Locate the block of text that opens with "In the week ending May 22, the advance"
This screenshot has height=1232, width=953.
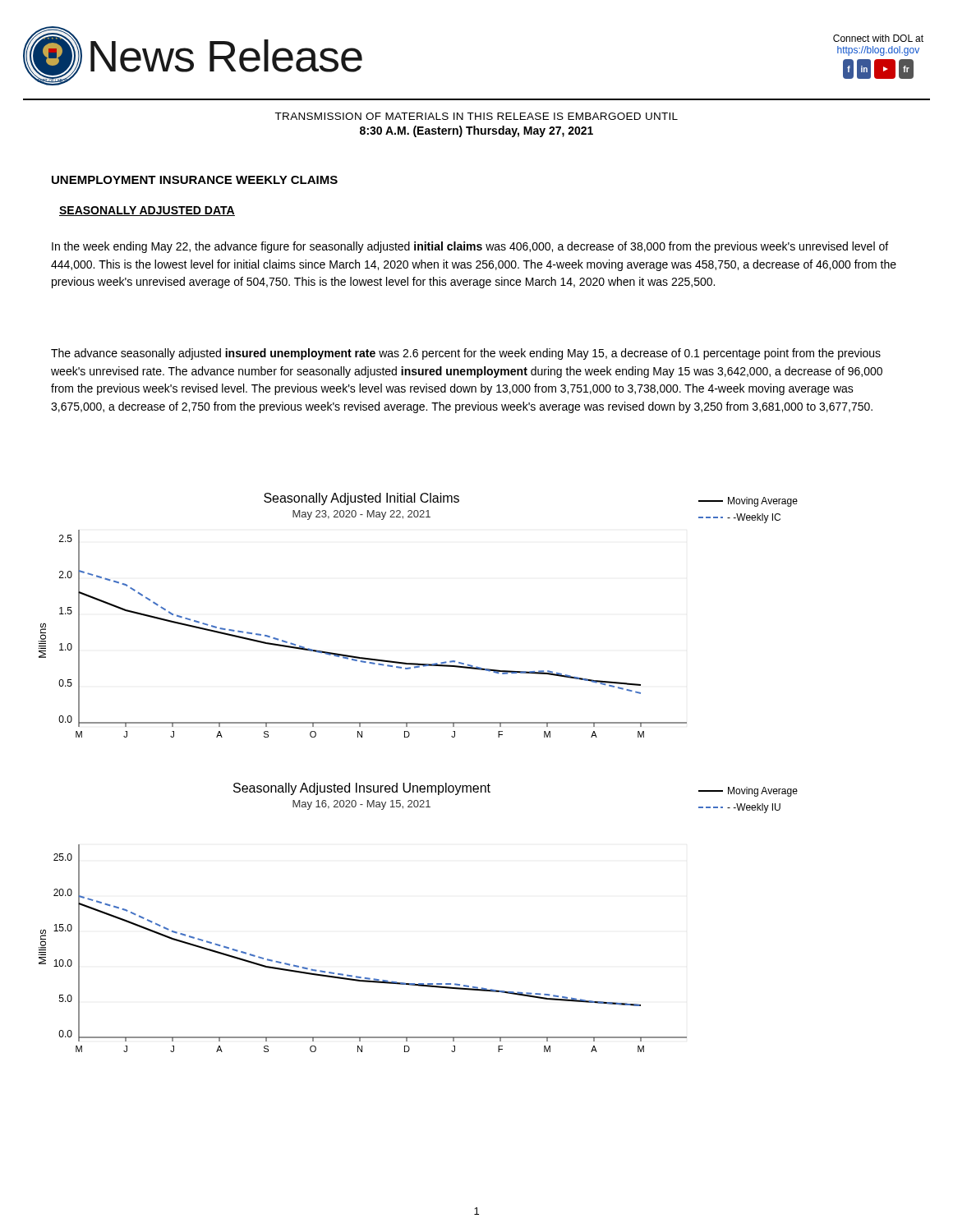tap(474, 264)
